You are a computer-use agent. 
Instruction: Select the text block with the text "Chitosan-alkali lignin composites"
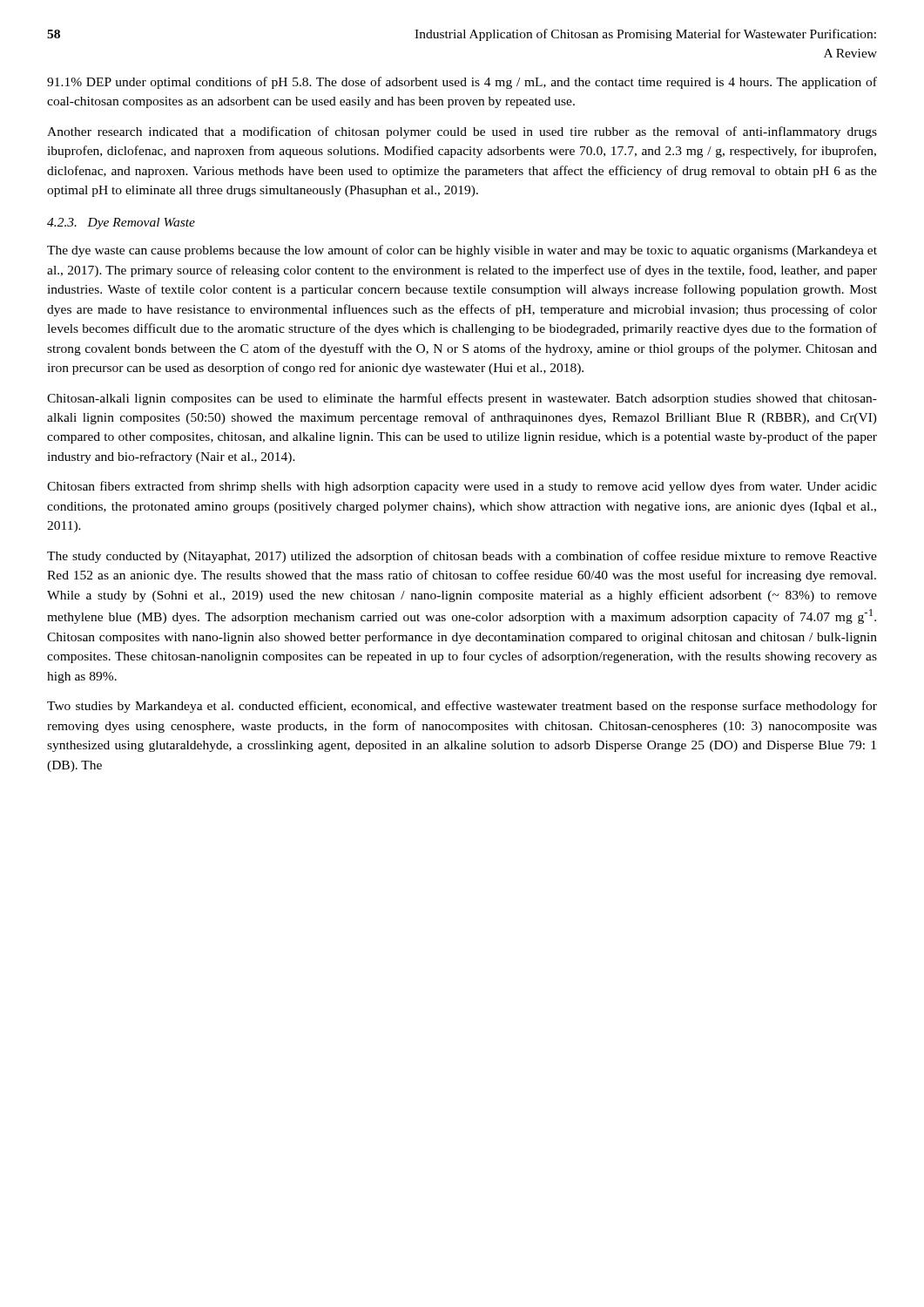pyautogui.click(x=462, y=427)
